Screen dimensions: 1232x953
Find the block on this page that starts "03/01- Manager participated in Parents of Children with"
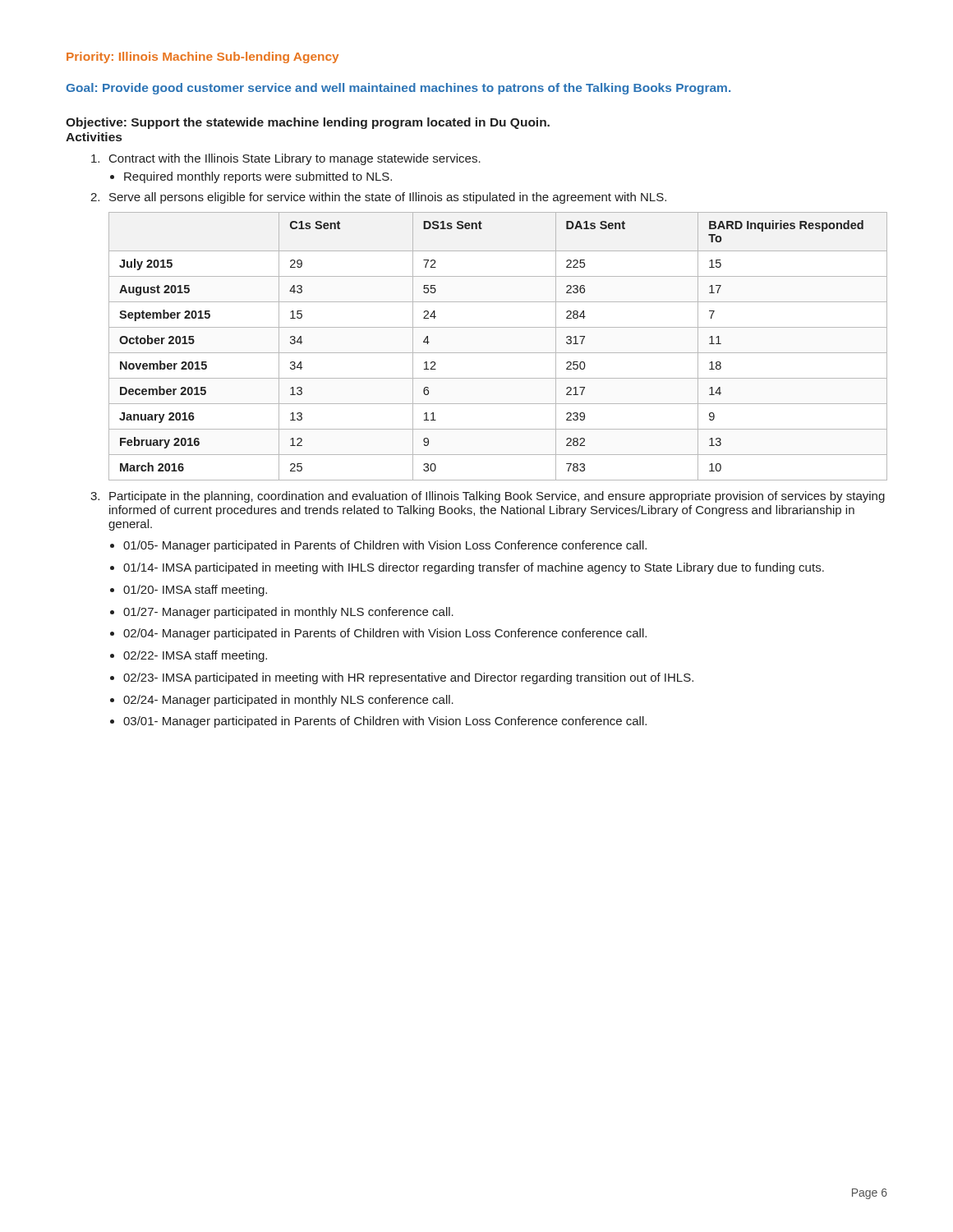click(x=385, y=721)
